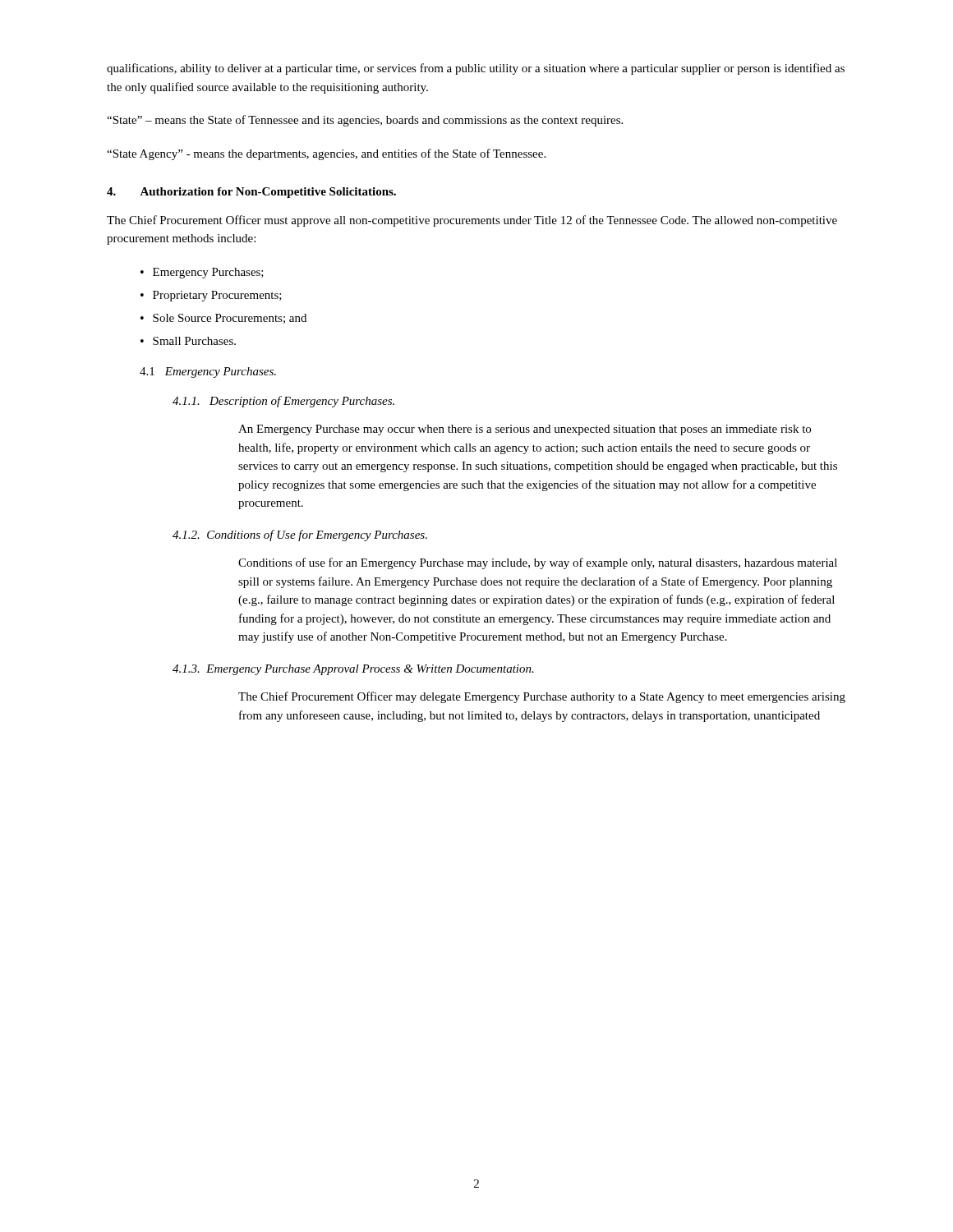Image resolution: width=953 pixels, height=1232 pixels.
Task: Where is the passage that starts "Conditions of use for an"?
Action: coord(538,600)
